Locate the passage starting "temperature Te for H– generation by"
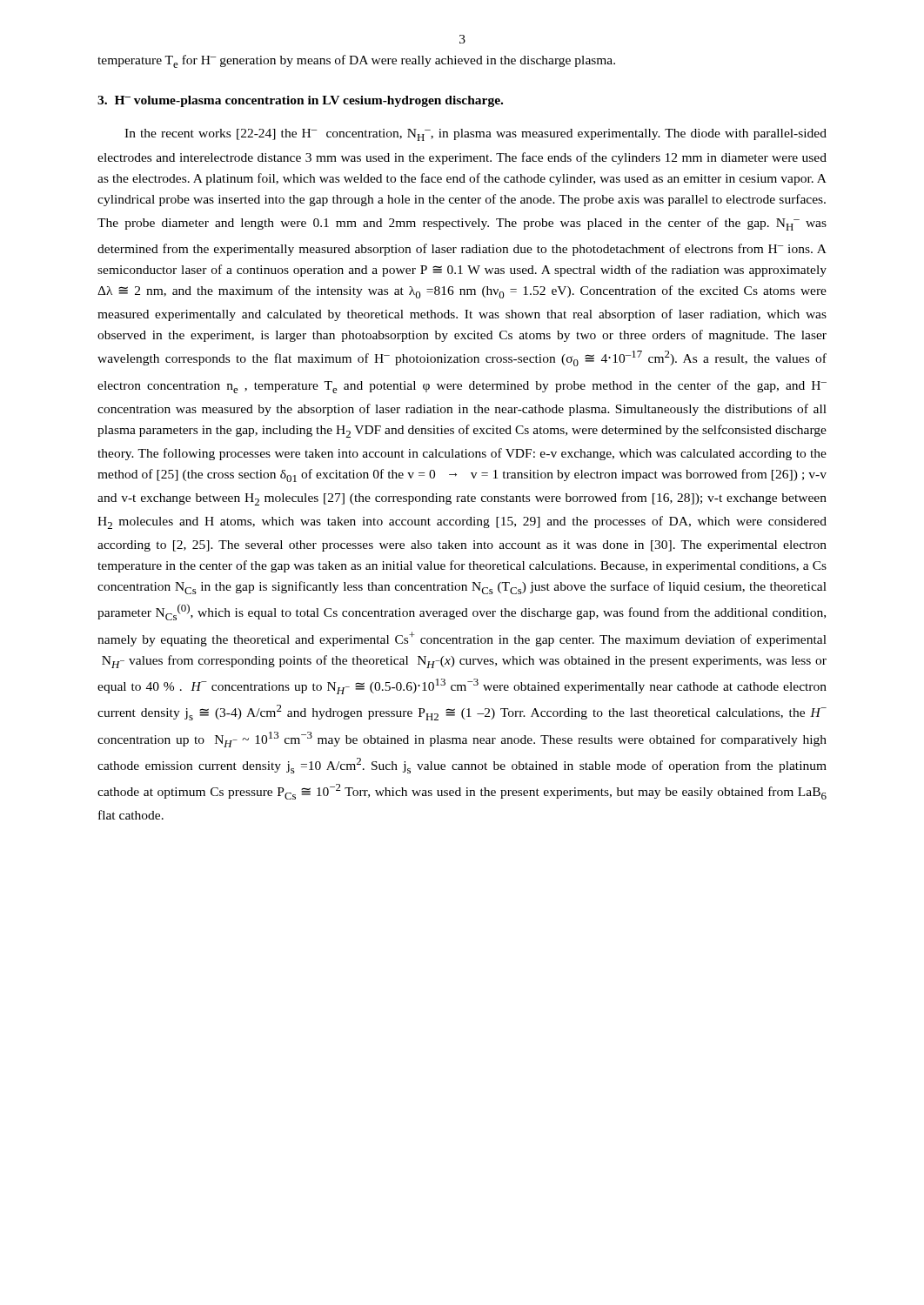Viewport: 924px width, 1305px height. pos(357,60)
